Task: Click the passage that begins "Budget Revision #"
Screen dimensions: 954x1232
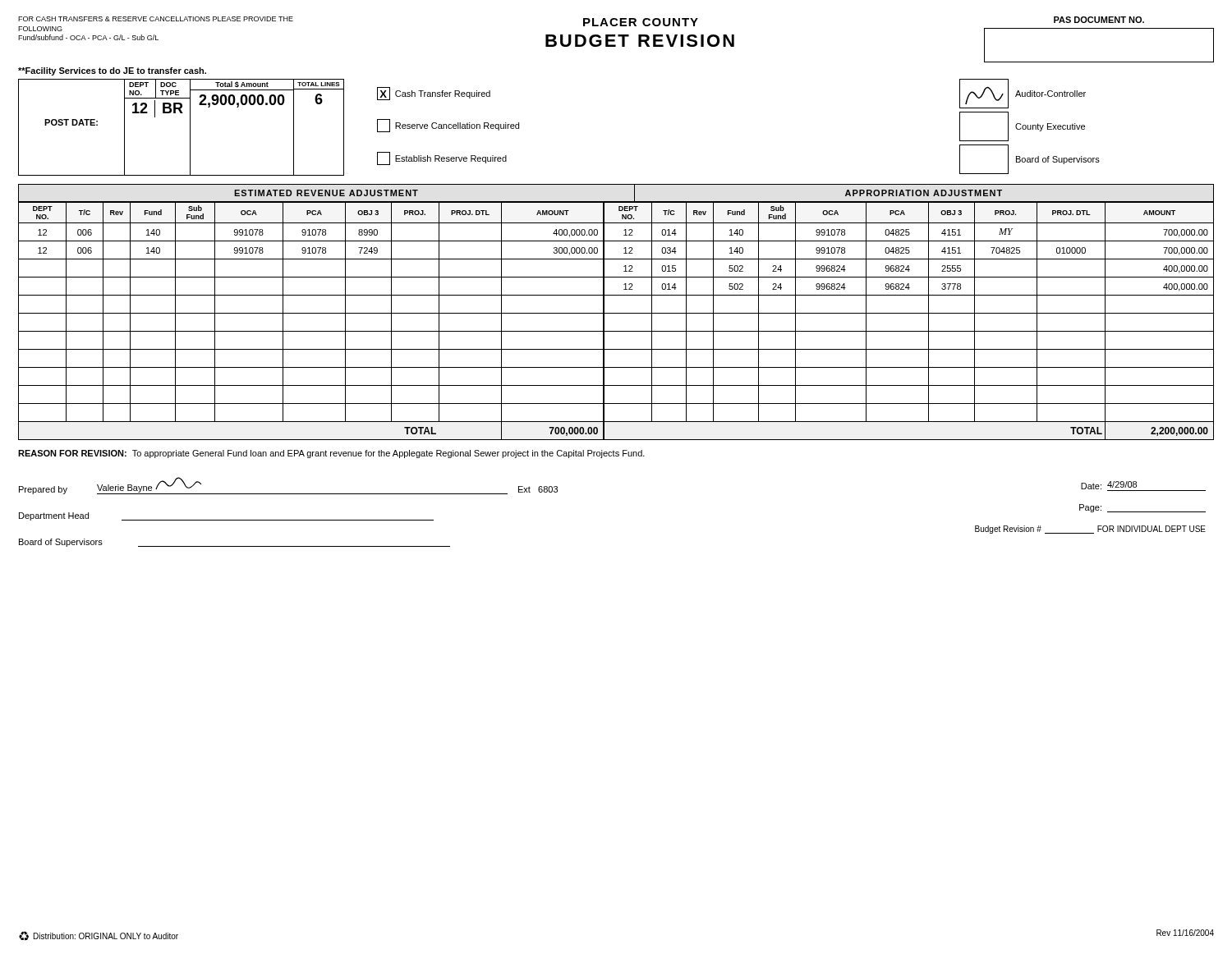Action: (x=1090, y=526)
